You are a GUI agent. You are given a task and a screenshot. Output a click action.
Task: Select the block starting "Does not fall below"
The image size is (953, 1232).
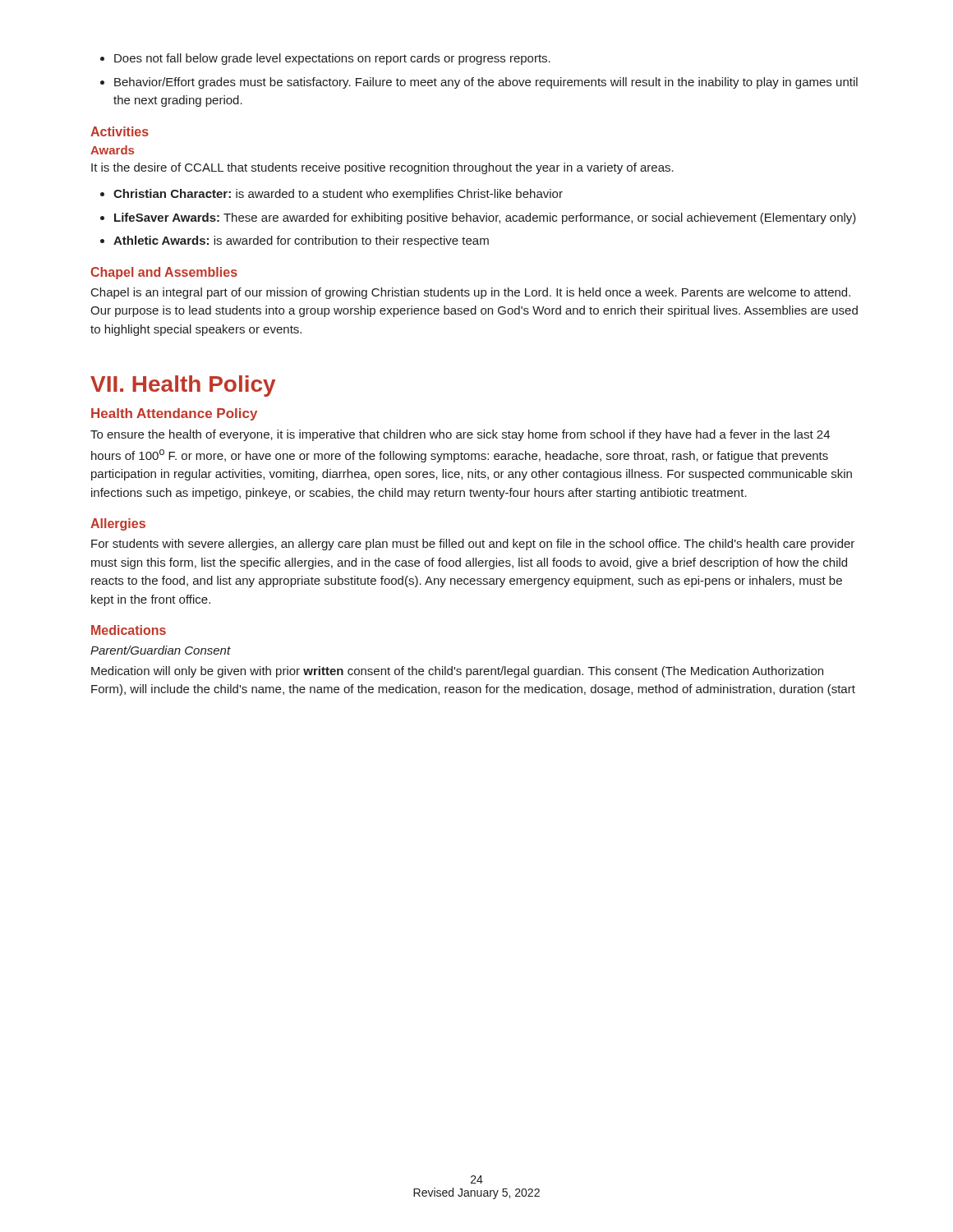(476, 79)
